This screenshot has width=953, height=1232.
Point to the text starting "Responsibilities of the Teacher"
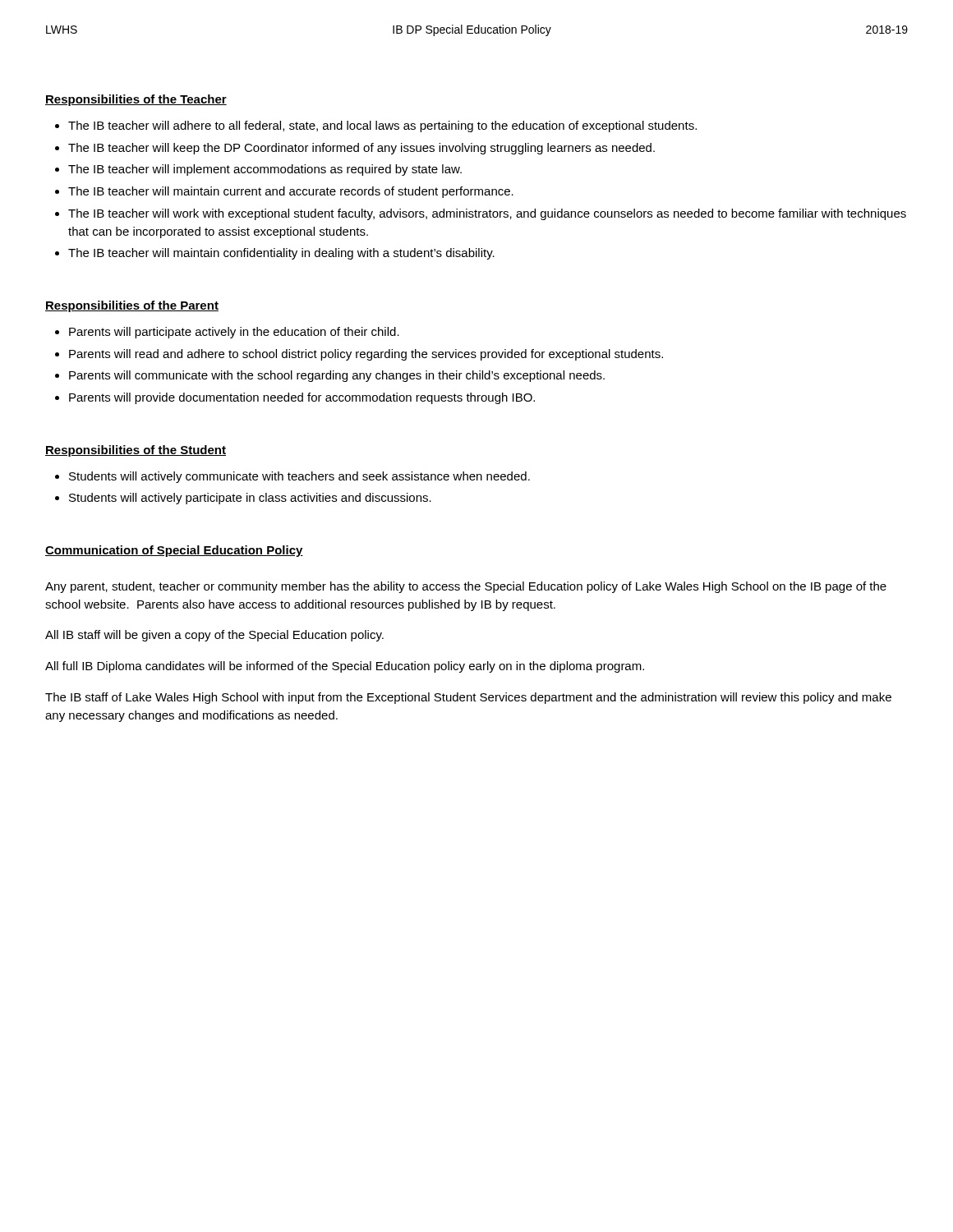pyautogui.click(x=136, y=99)
